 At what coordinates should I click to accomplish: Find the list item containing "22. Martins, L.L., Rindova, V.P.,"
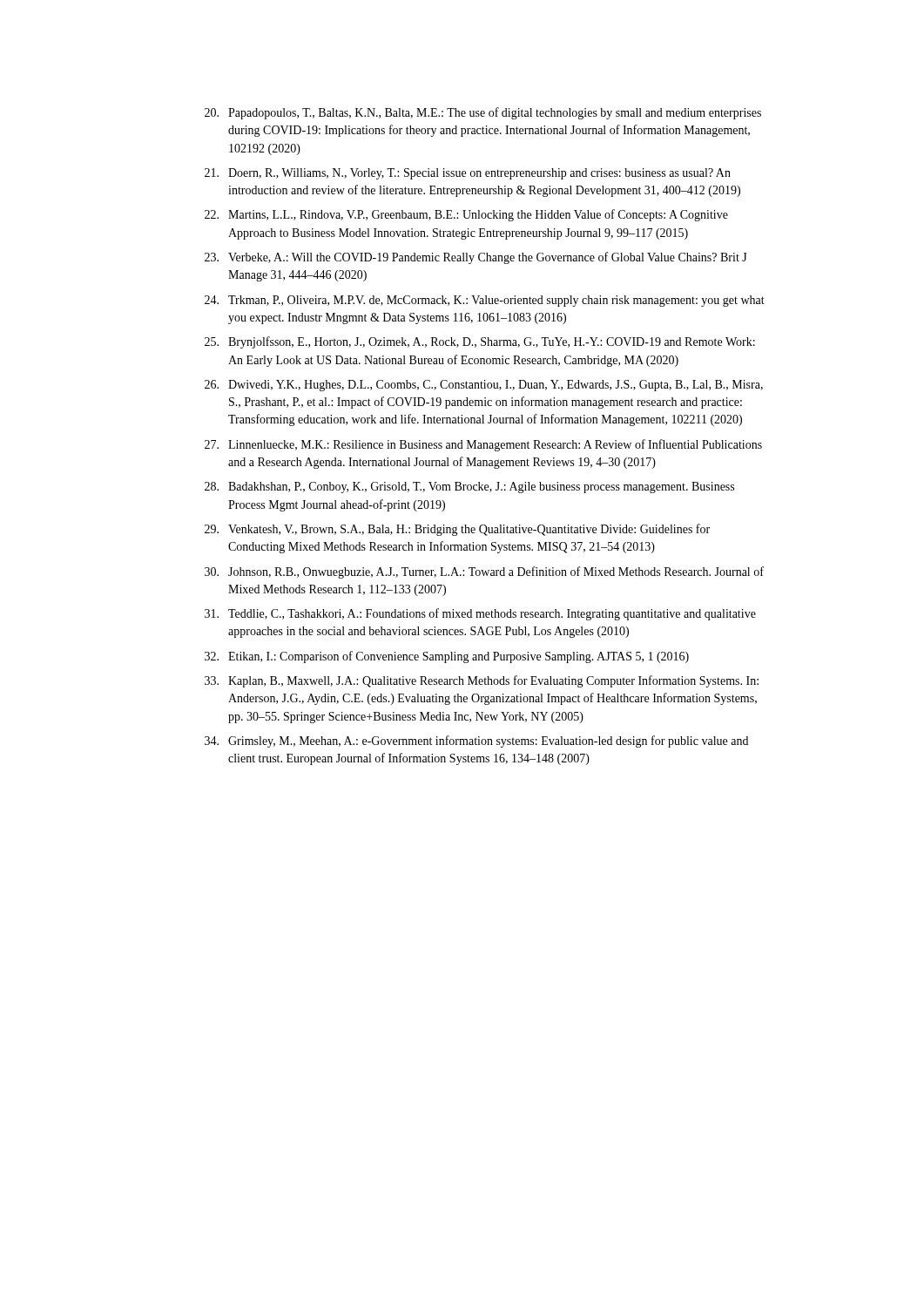pos(479,225)
